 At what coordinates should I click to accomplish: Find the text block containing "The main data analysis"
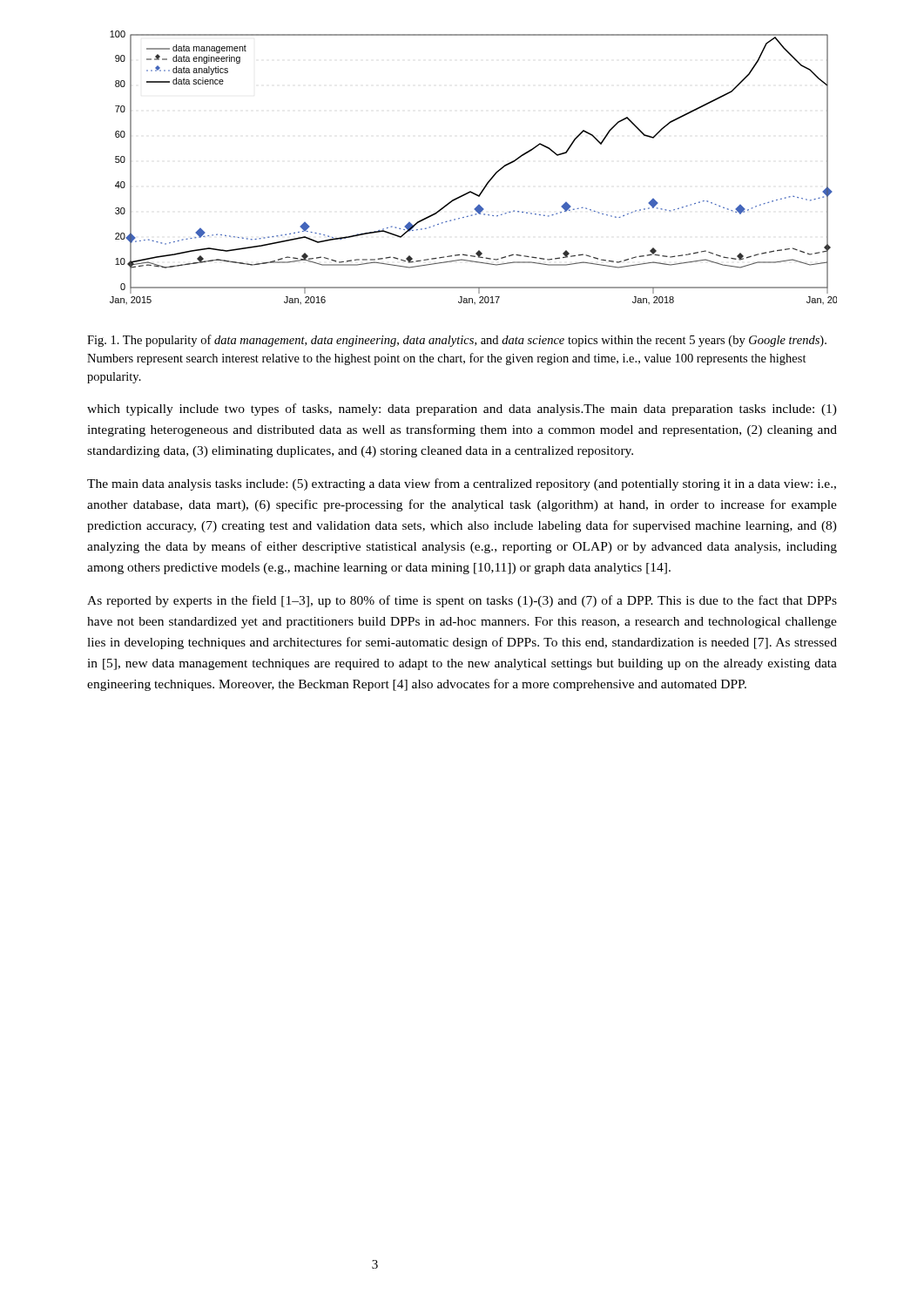(462, 525)
